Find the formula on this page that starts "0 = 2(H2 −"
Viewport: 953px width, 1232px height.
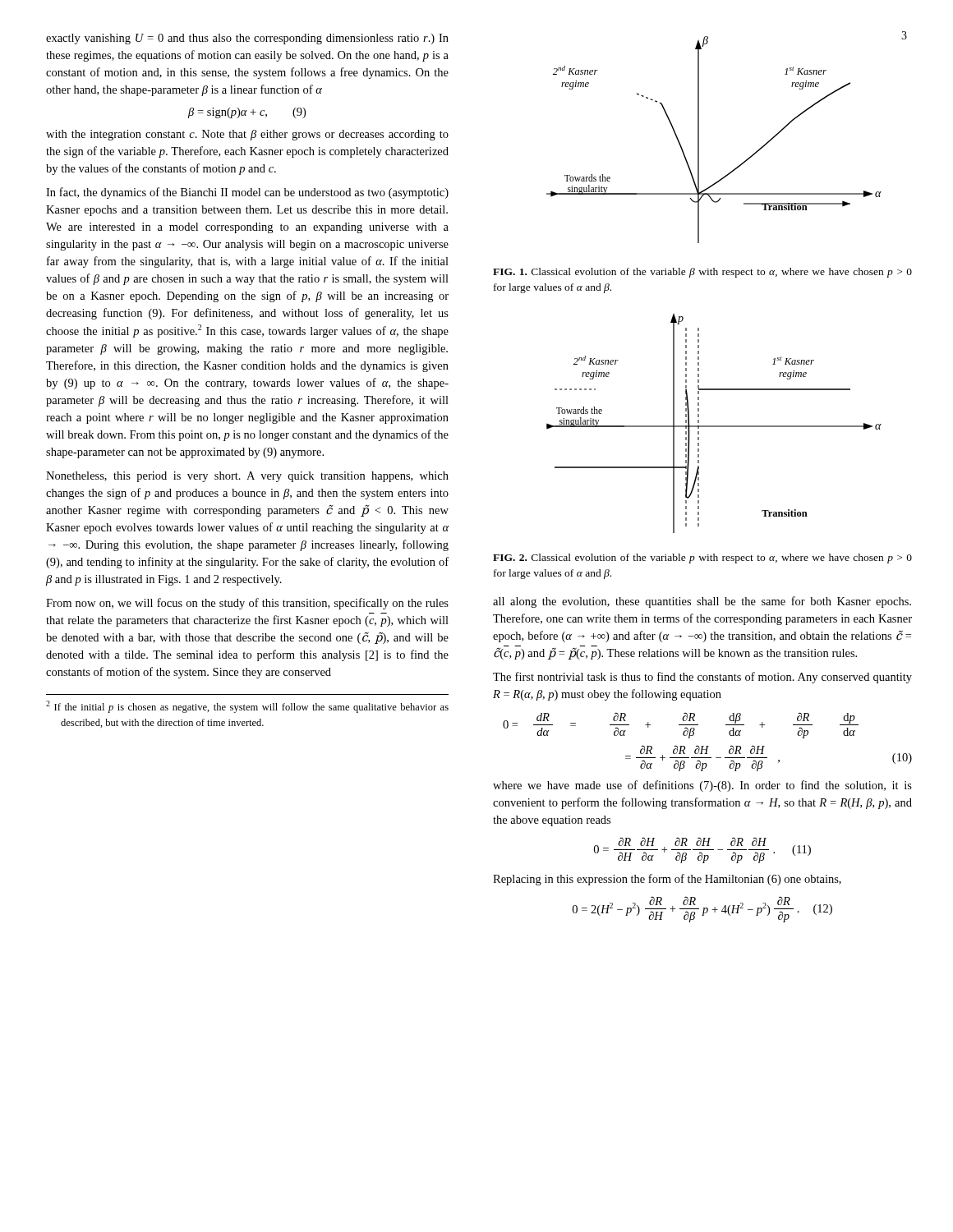coord(702,909)
